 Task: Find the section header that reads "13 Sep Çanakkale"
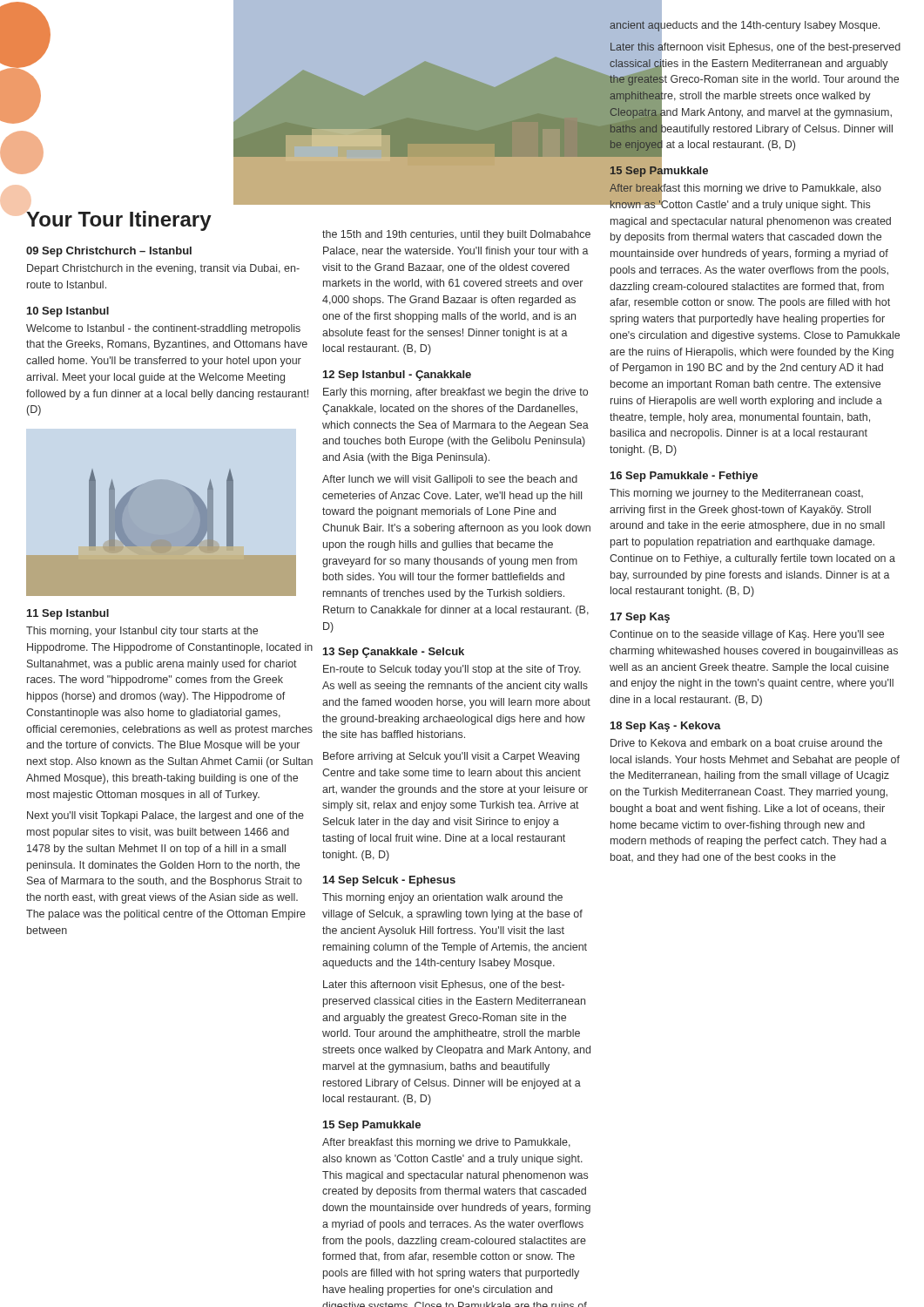[x=393, y=652]
